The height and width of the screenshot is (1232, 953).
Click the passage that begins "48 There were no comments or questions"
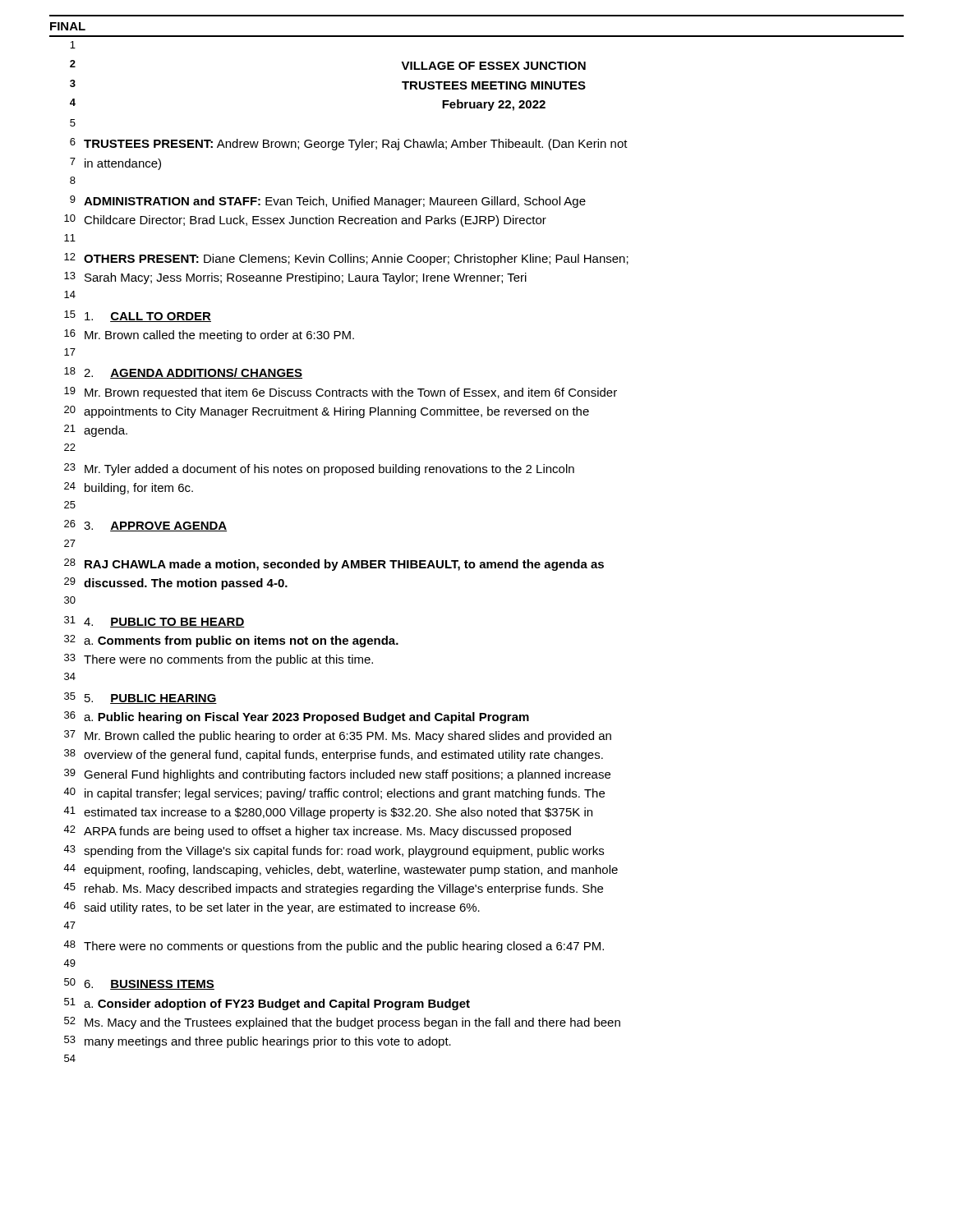pos(476,955)
